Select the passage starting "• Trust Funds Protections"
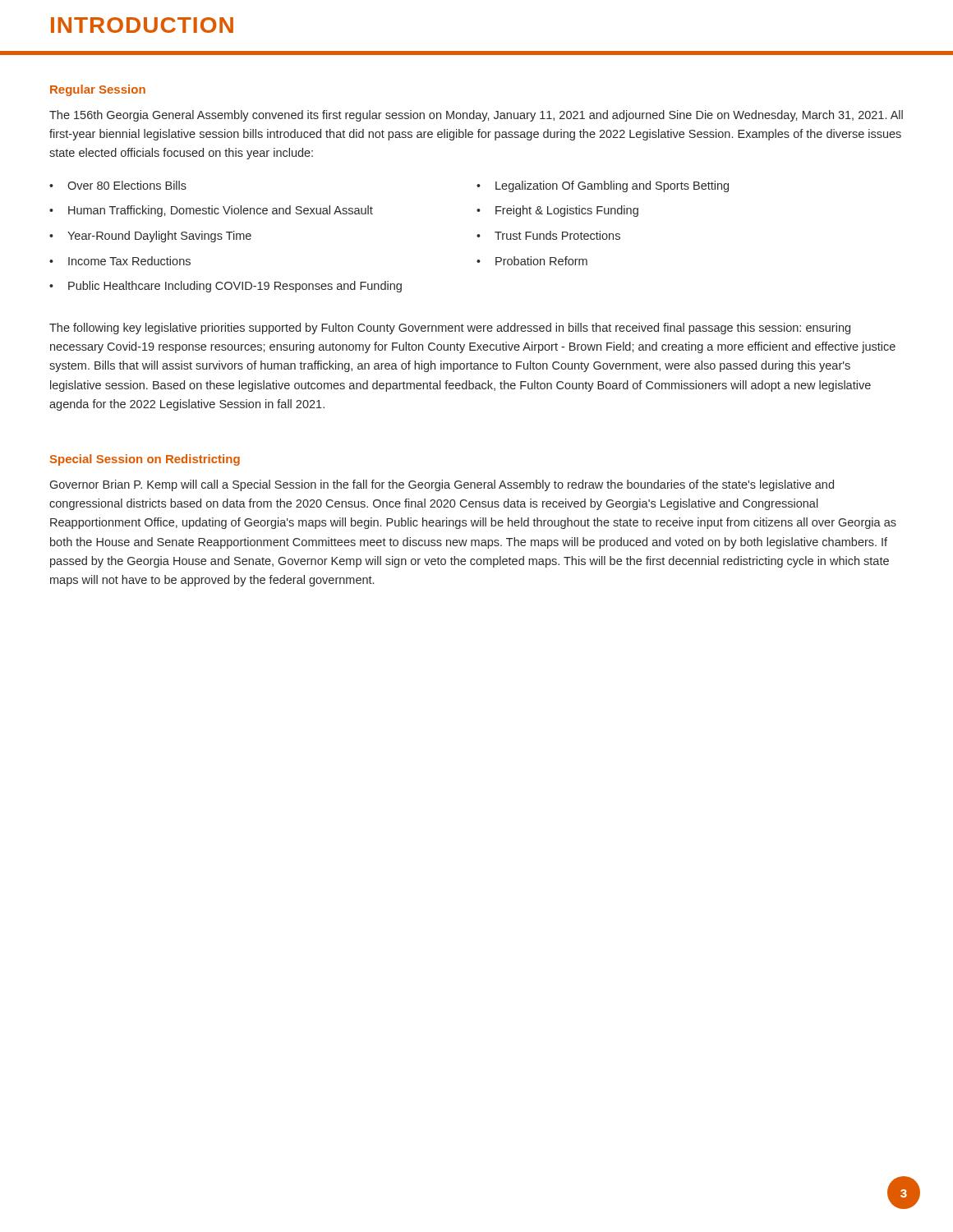The width and height of the screenshot is (953, 1232). coord(548,235)
